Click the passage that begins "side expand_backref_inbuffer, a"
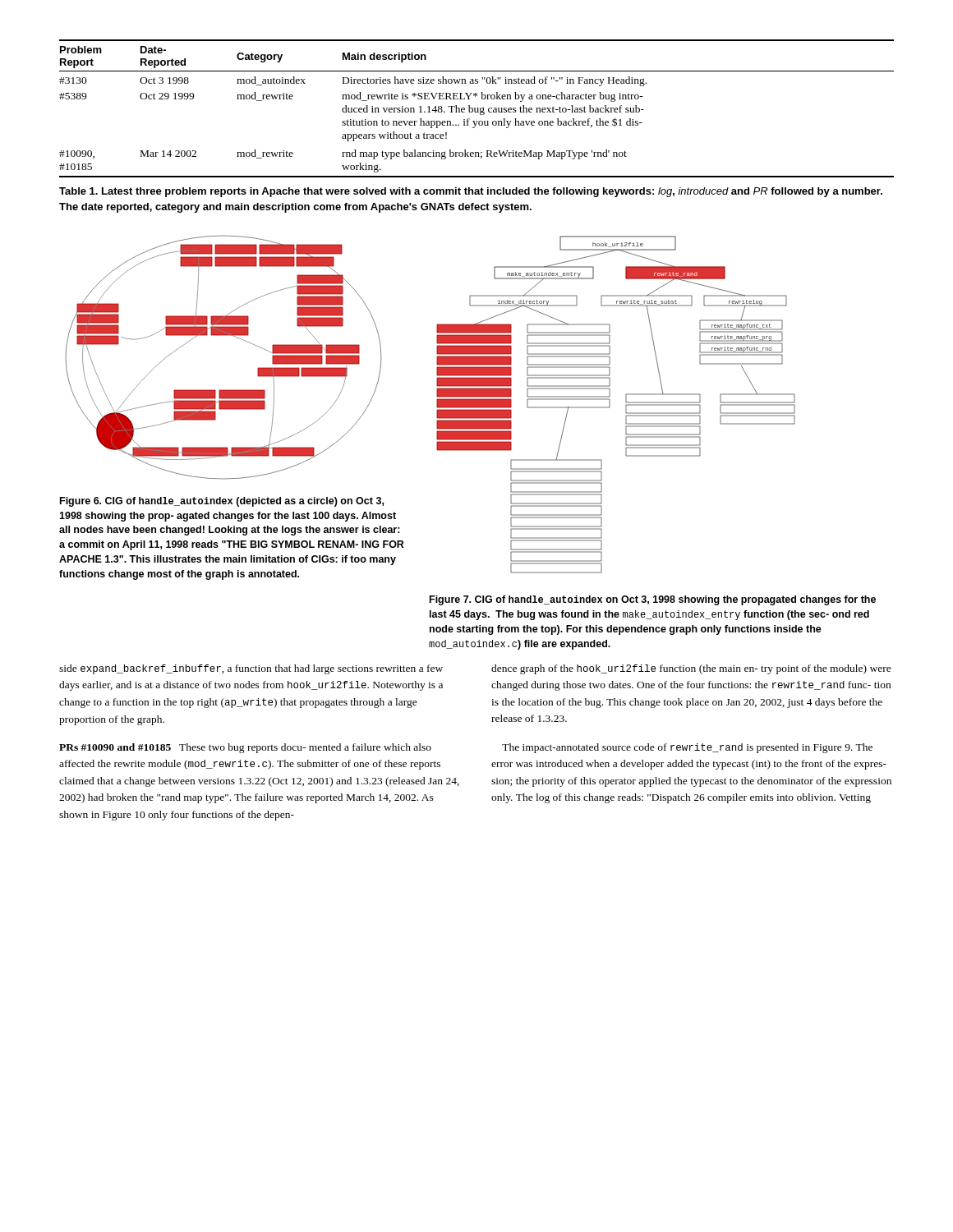This screenshot has width=953, height=1232. coord(251,693)
